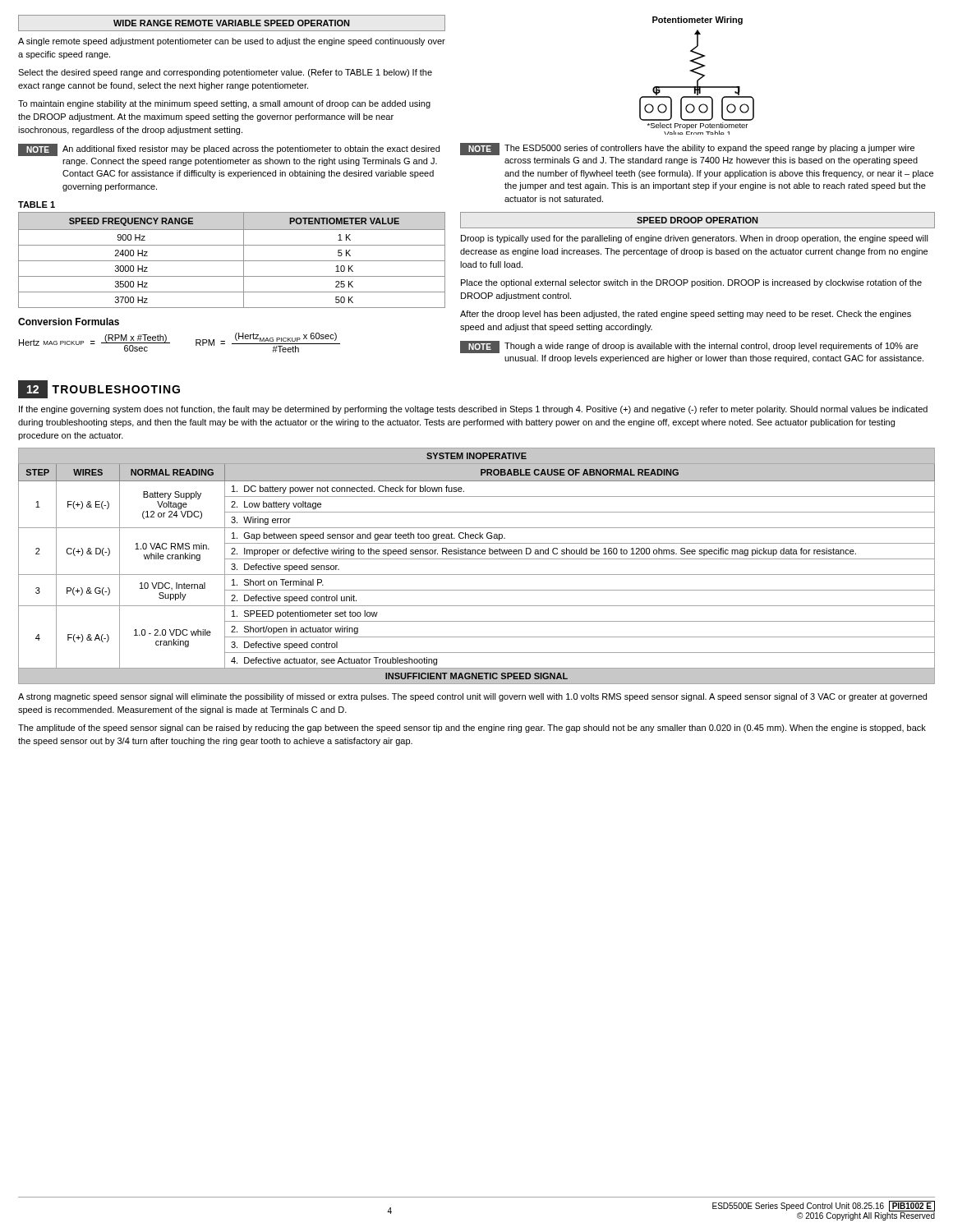Find the text block that says "Place the optional external selector"

pyautogui.click(x=691, y=289)
